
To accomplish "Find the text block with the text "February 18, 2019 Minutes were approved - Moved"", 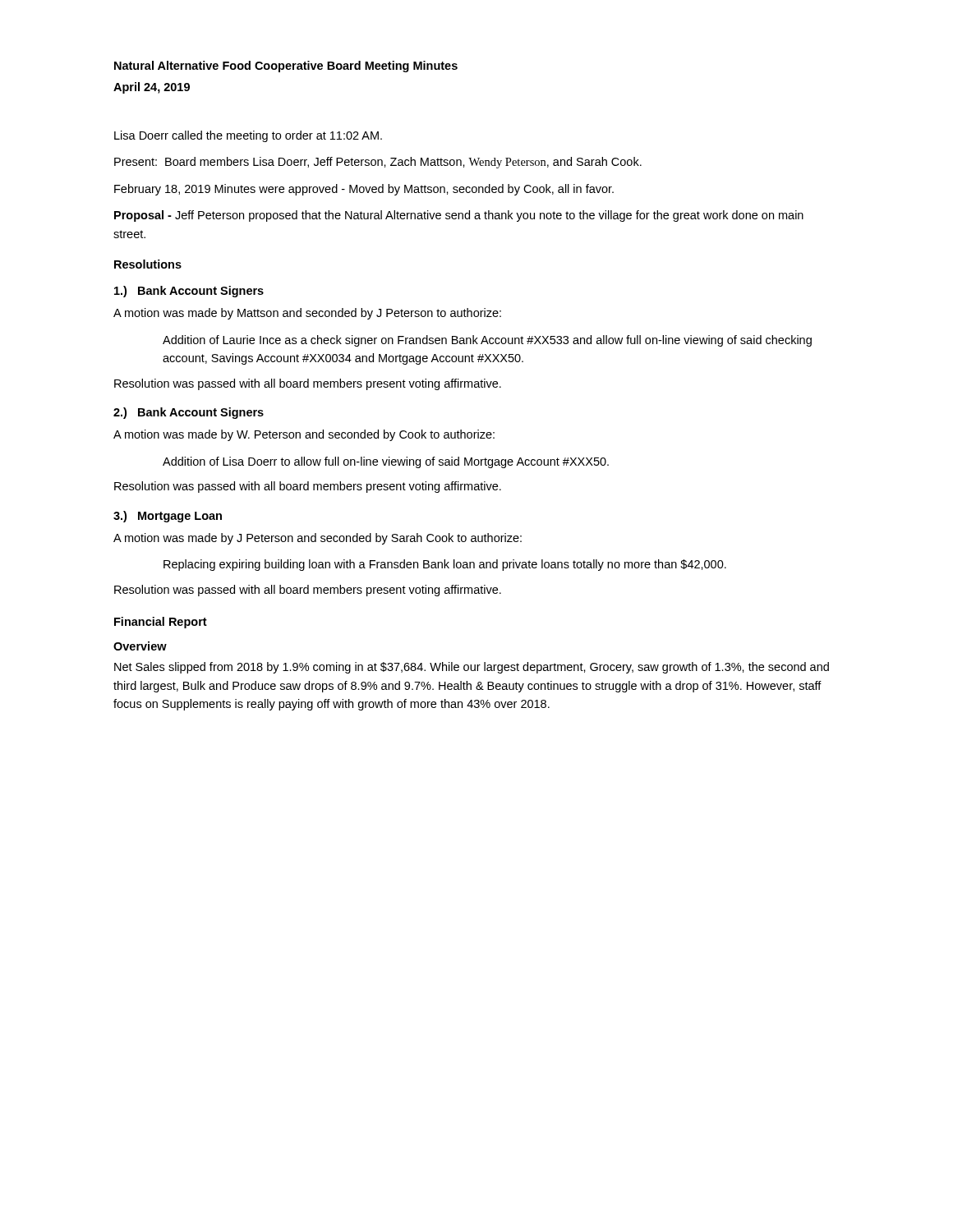I will 364,189.
